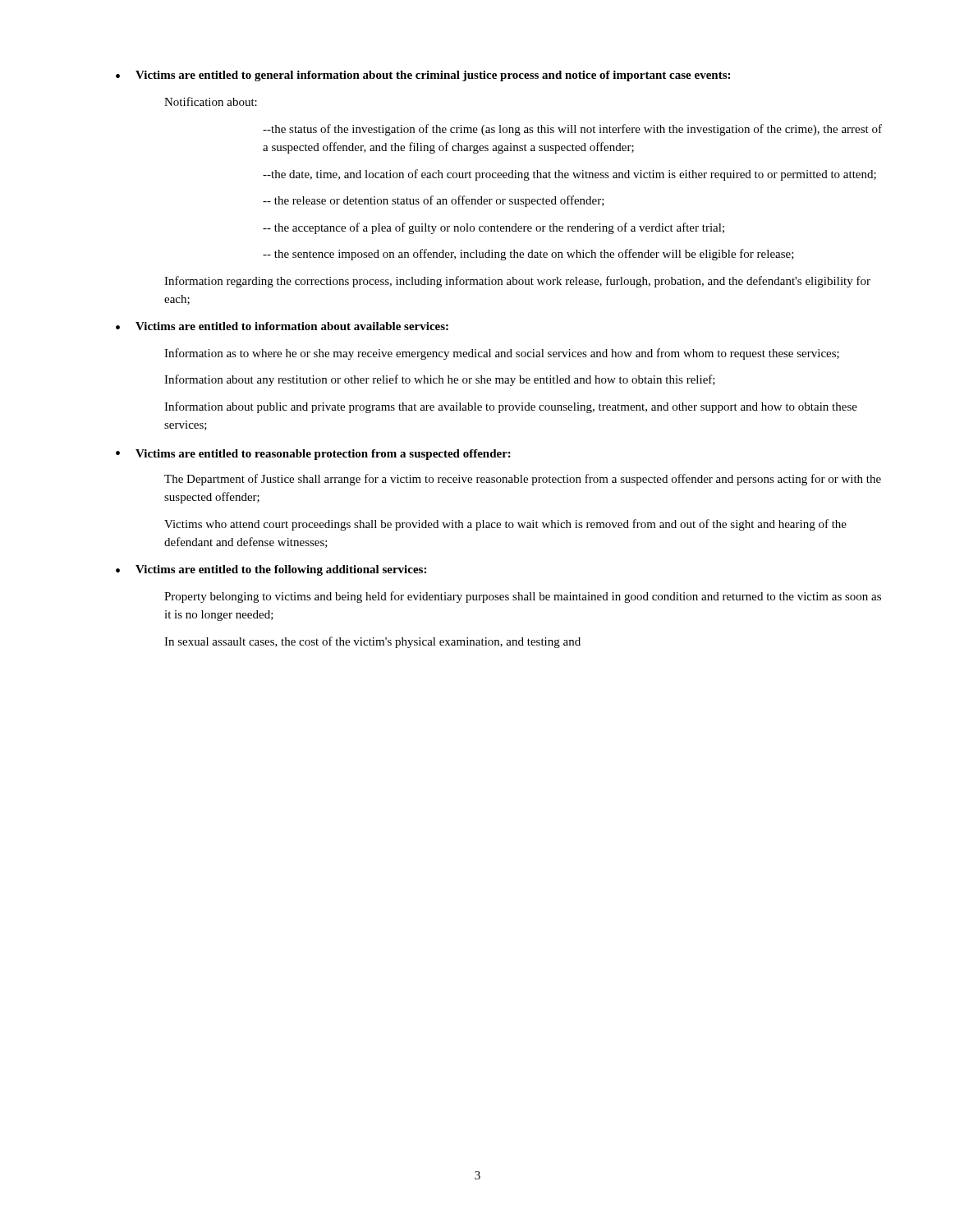This screenshot has height=1232, width=955.
Task: Locate the block starting "Information regarding the corrections"
Action: 527,290
